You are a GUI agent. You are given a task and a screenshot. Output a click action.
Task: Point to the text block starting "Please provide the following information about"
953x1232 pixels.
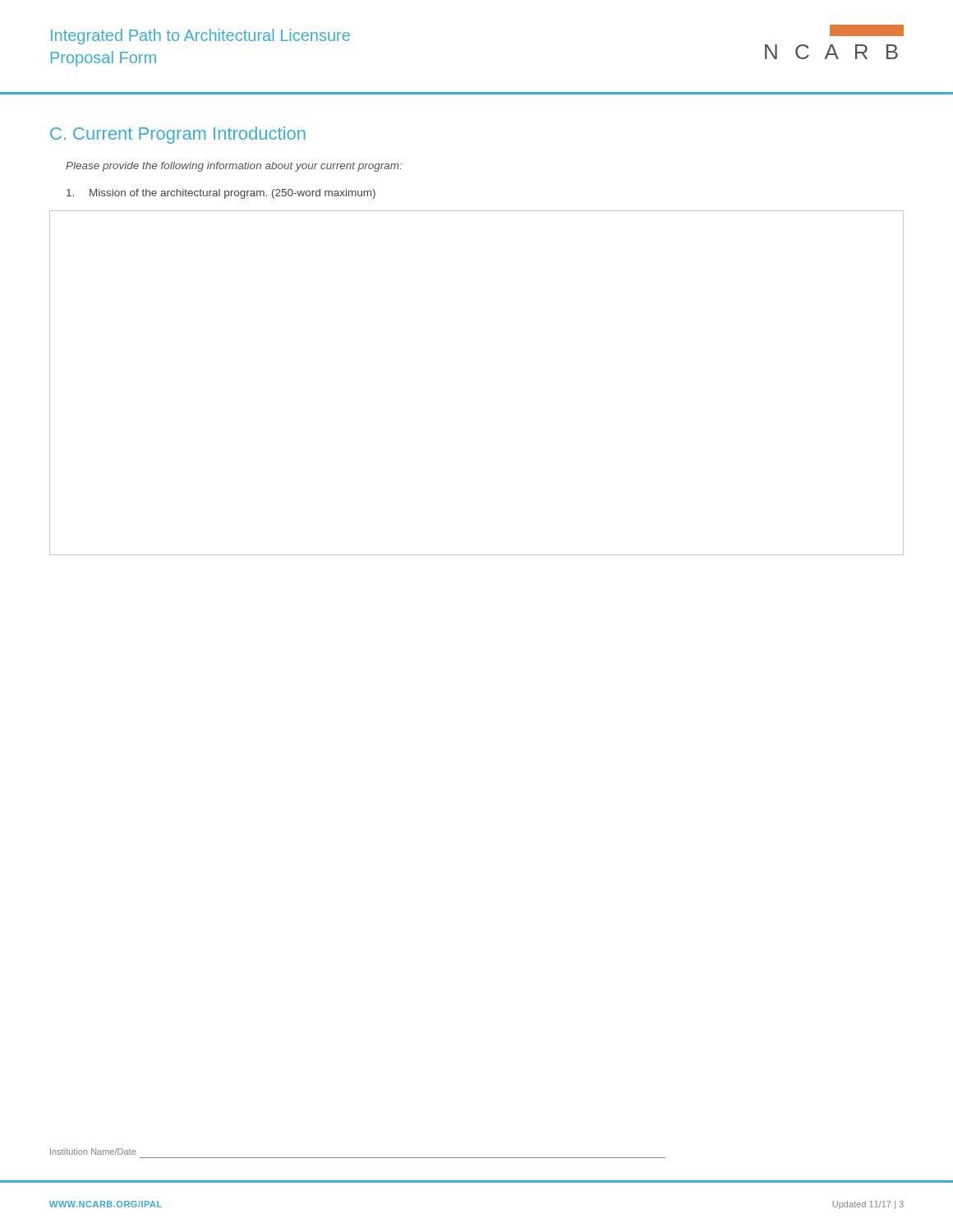point(234,167)
